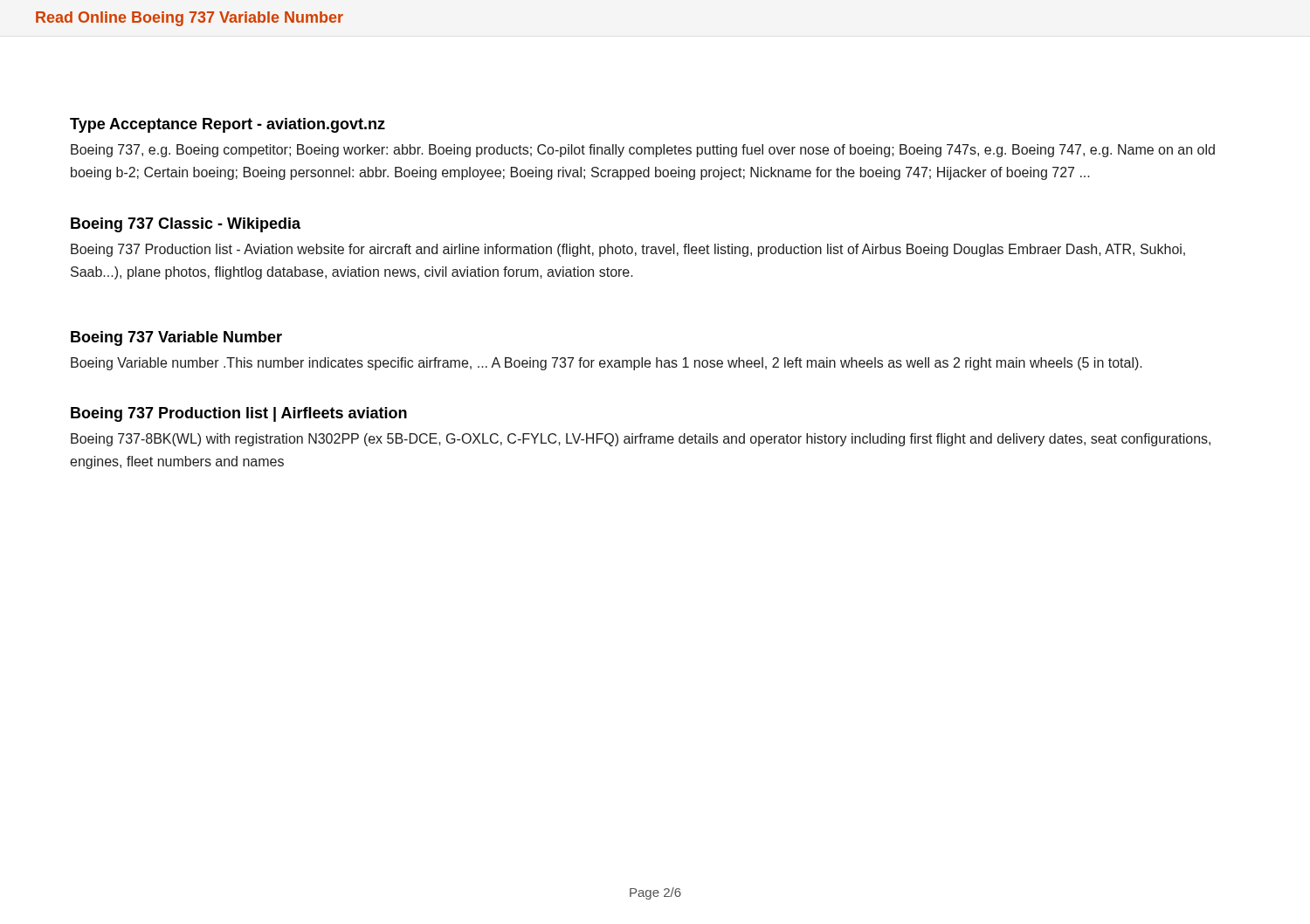
Task: Locate the block of text that opens with "Boeing Variable number .This number indicates specific"
Action: pyautogui.click(x=606, y=362)
